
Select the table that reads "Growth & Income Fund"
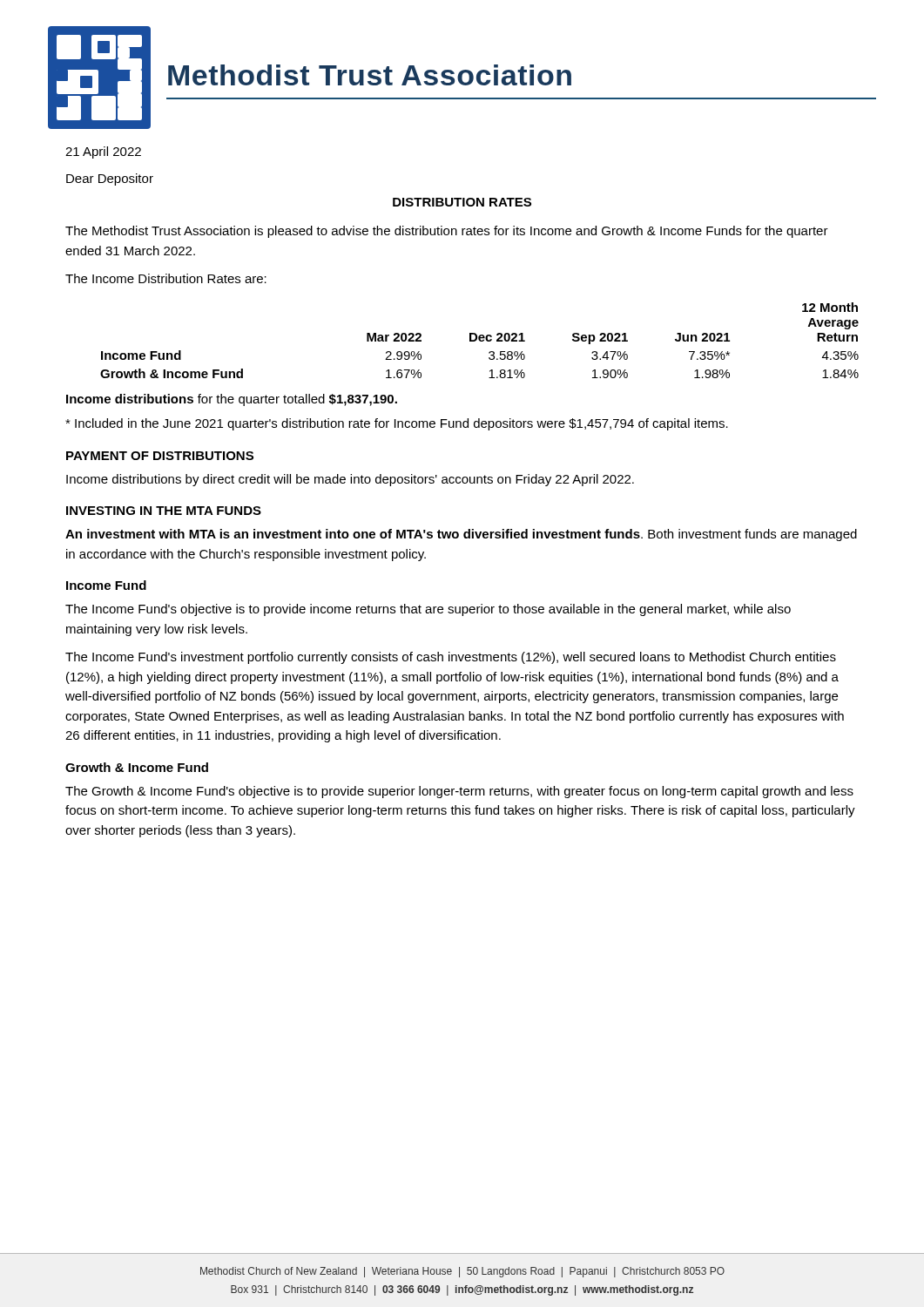pos(462,340)
